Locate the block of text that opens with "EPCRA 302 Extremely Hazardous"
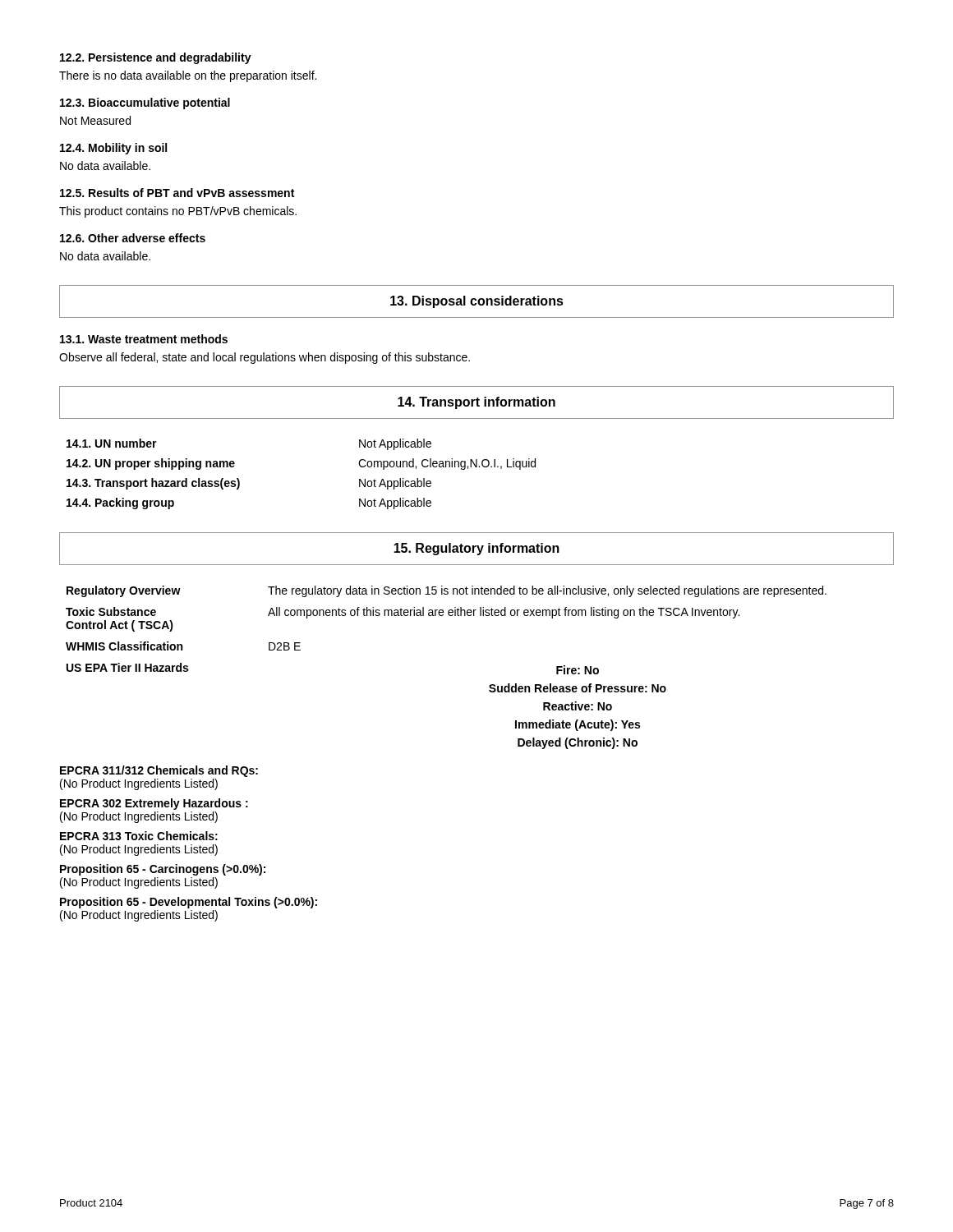Screen dimensions: 1232x953 [x=154, y=810]
